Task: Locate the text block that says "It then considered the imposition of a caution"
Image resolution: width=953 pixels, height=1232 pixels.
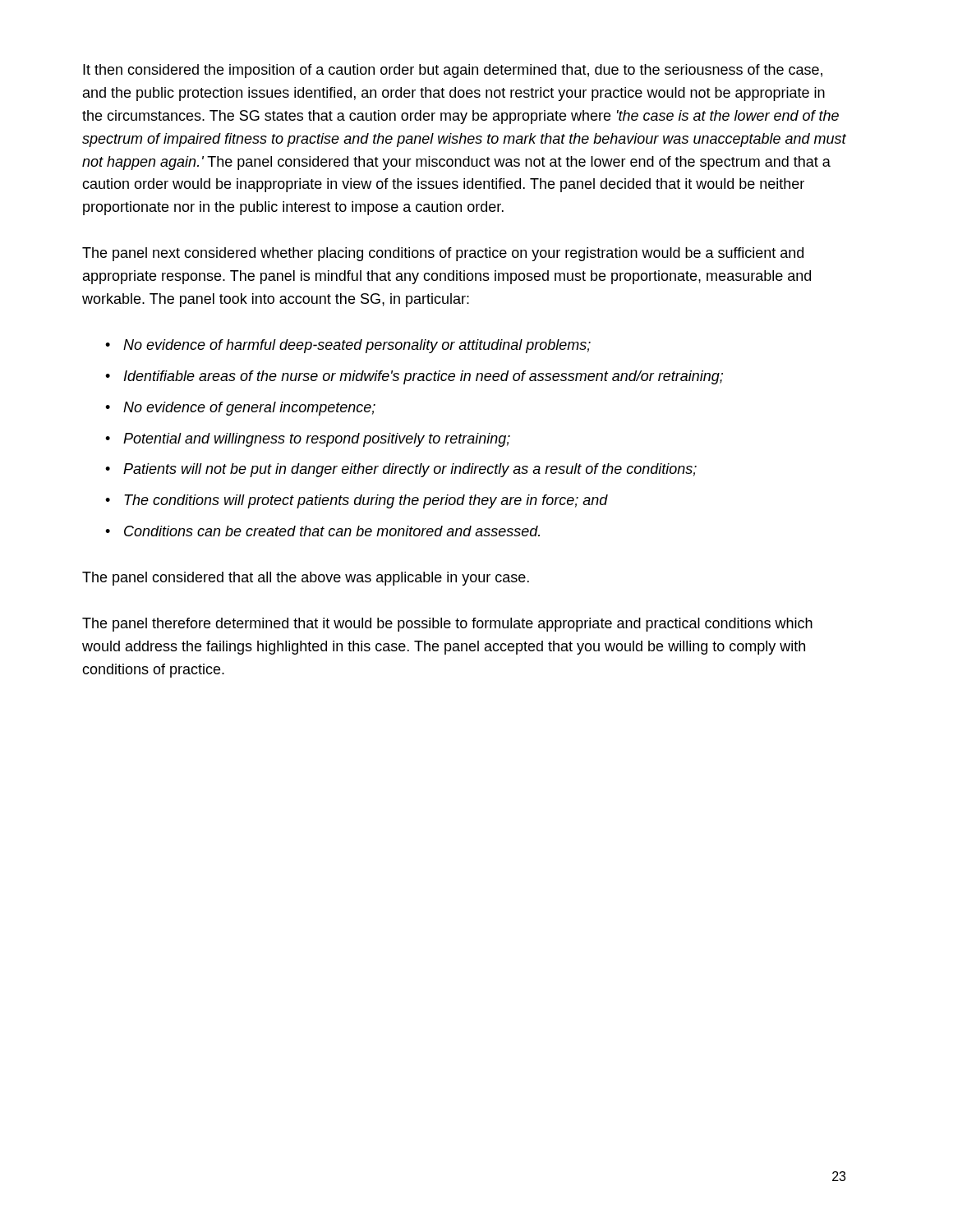Action: click(464, 139)
